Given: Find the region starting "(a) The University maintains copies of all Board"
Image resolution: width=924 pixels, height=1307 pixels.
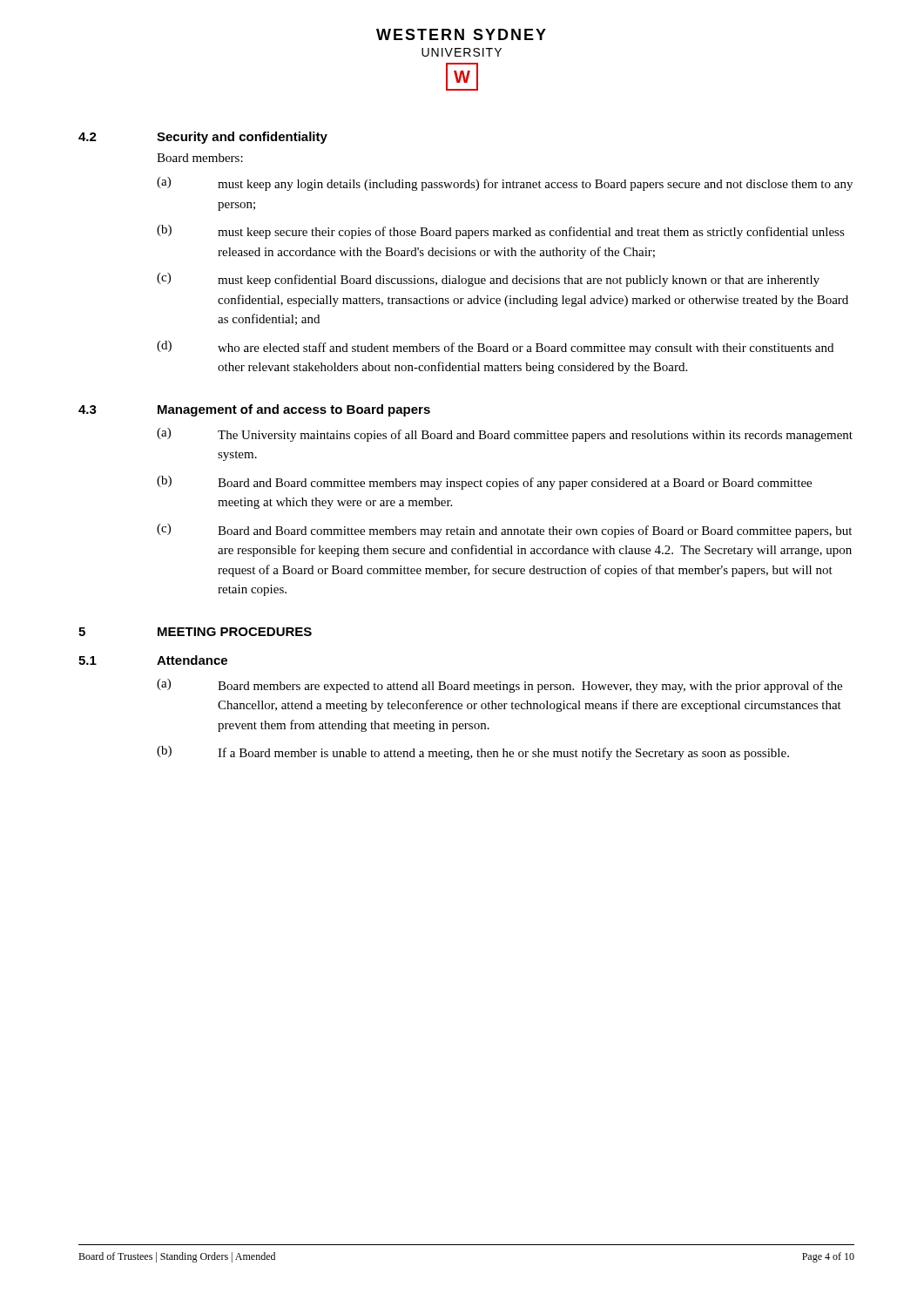Looking at the screenshot, I should click(x=506, y=444).
